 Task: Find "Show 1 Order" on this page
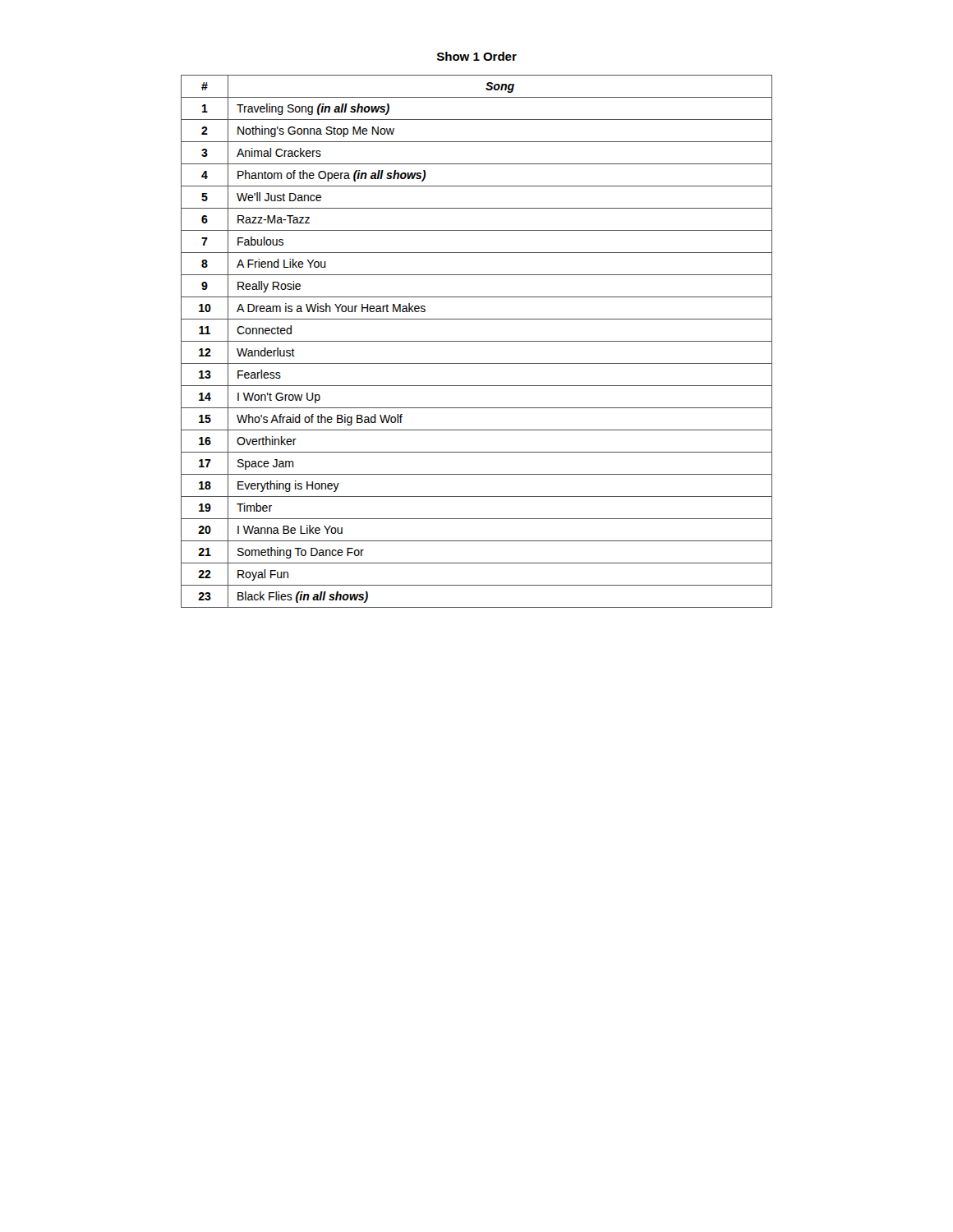[x=476, y=56]
